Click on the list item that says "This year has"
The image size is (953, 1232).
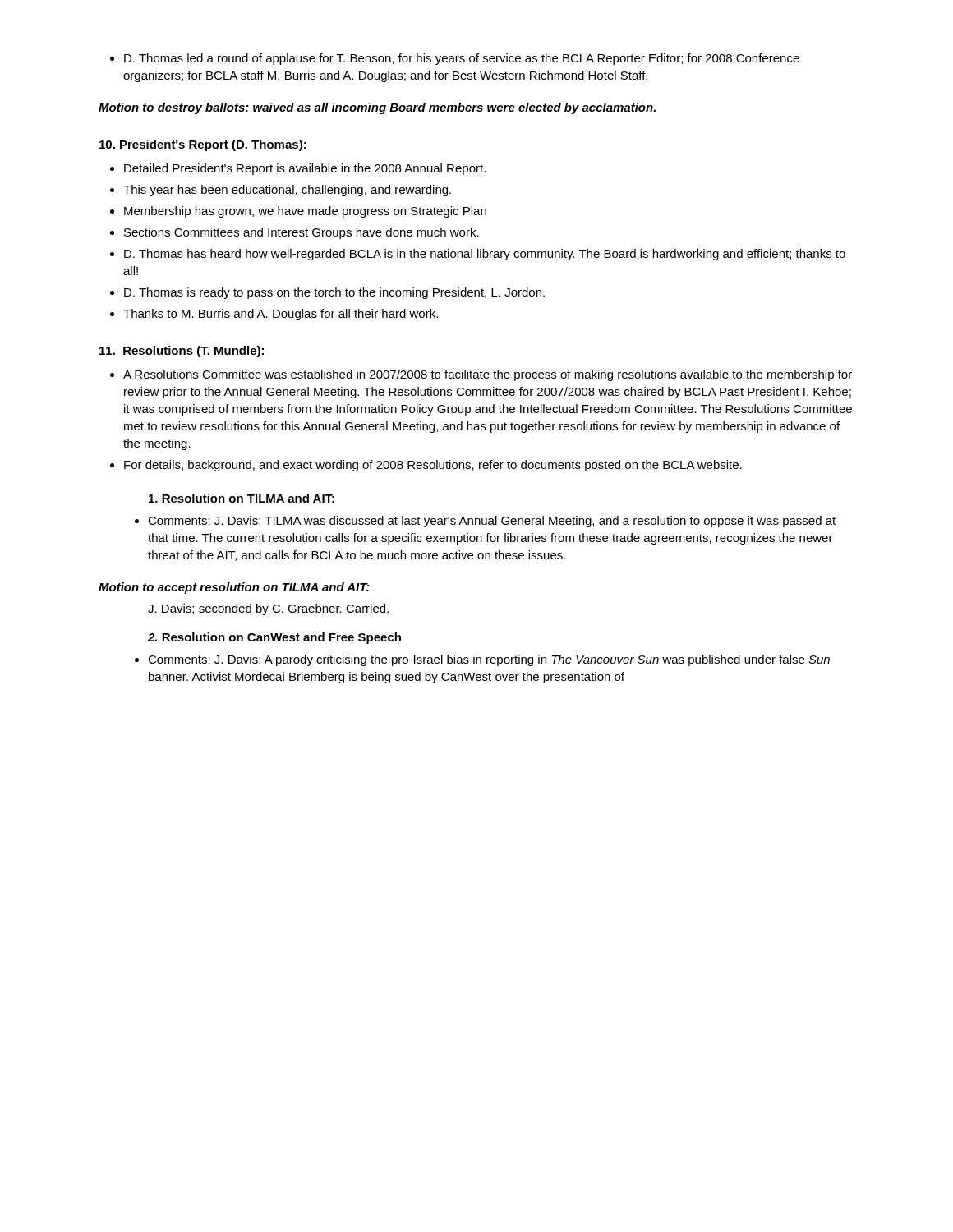281,191
